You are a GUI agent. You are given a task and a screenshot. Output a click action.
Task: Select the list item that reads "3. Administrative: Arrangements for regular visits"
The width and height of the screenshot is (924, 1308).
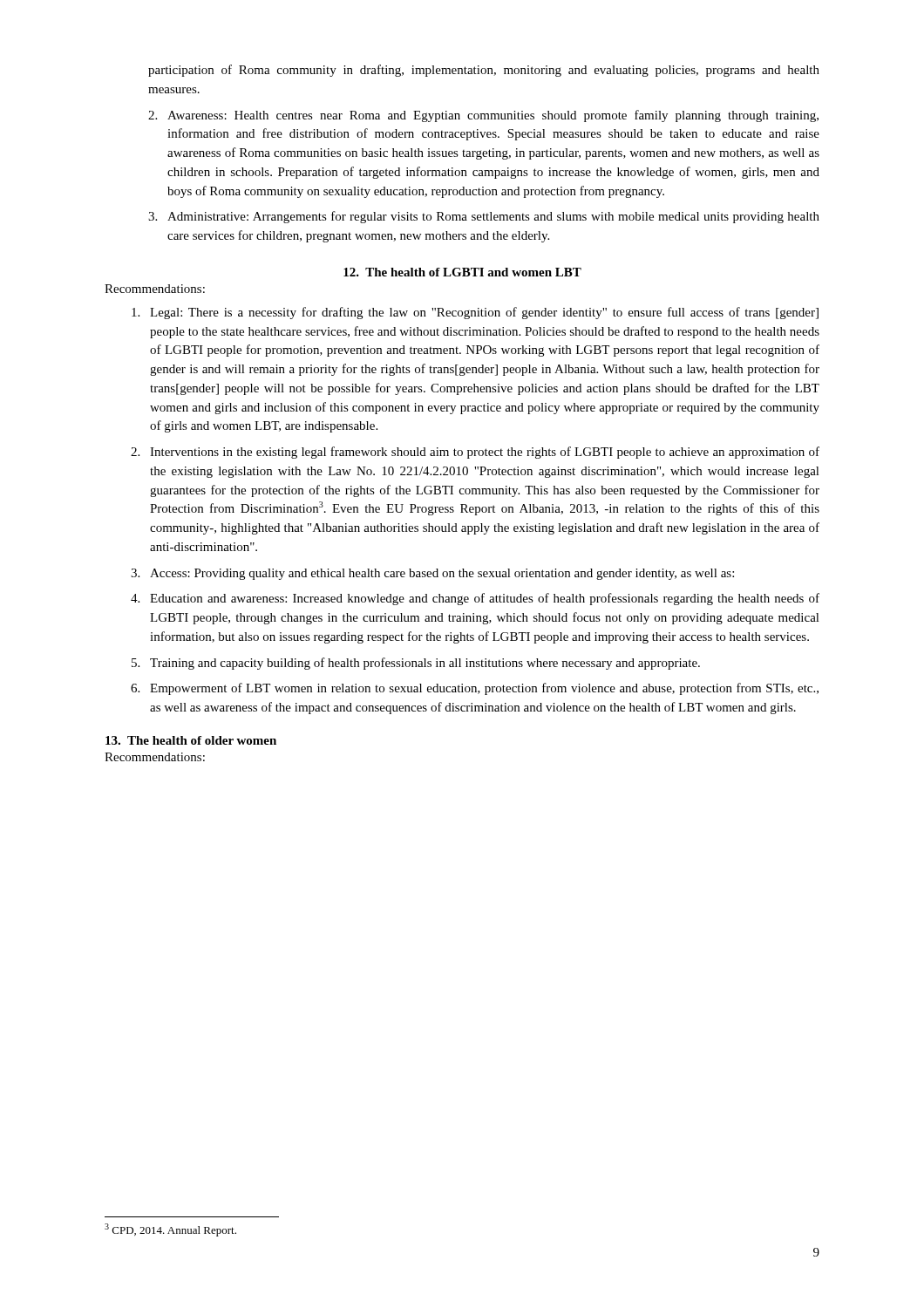[x=484, y=227]
